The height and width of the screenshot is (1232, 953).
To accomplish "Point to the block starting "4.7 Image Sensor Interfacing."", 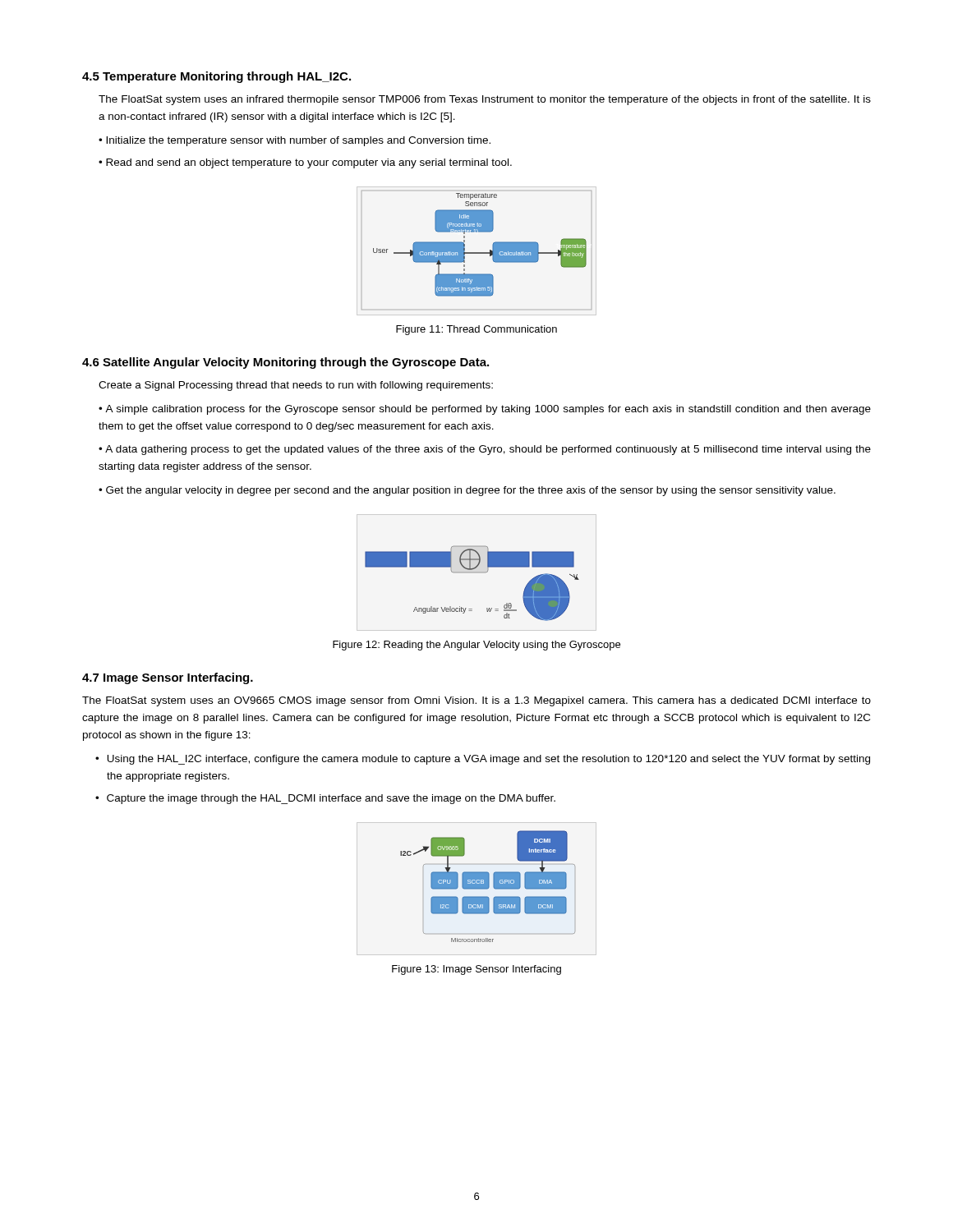I will coord(168,677).
